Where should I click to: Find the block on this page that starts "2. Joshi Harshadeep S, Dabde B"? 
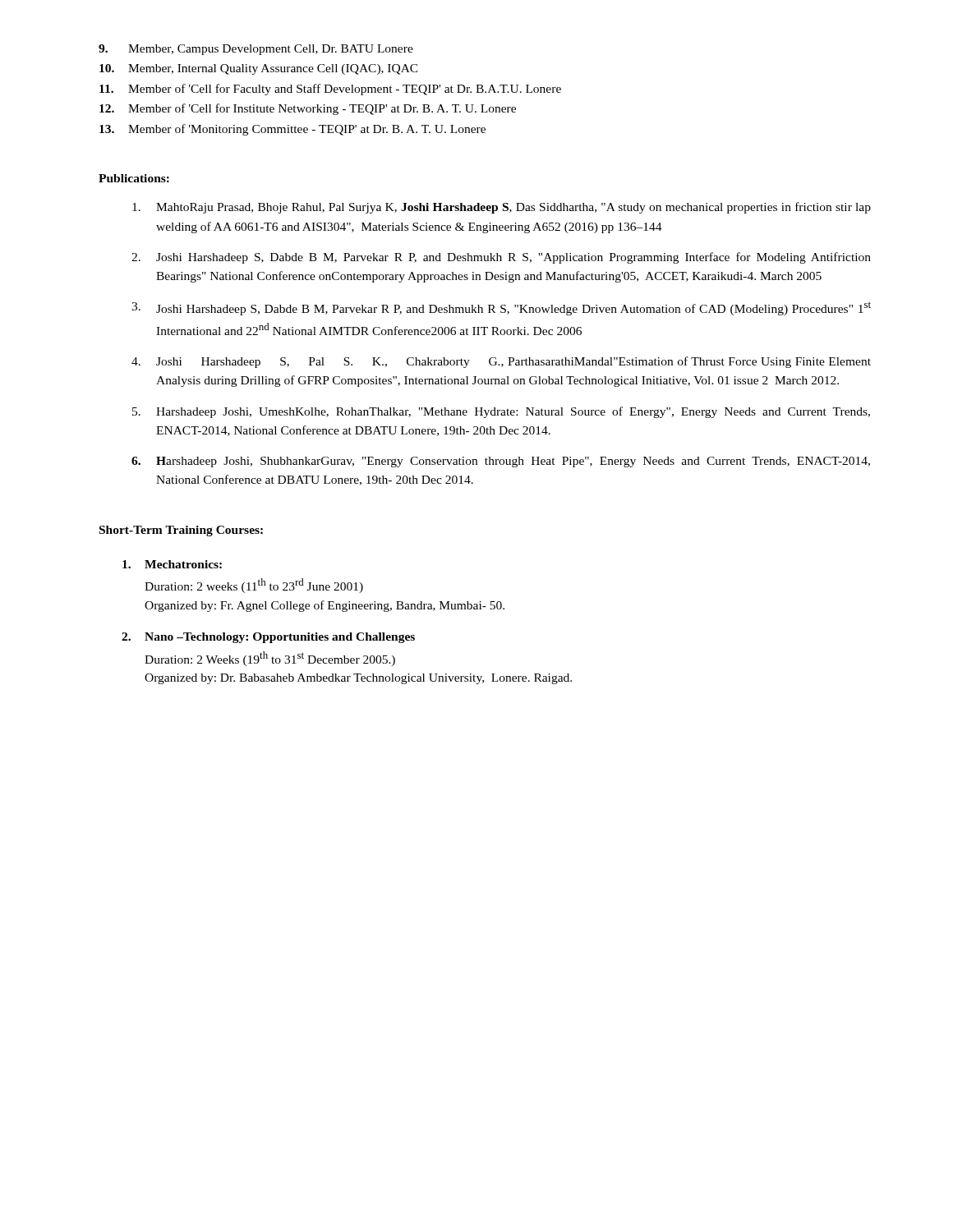(501, 266)
